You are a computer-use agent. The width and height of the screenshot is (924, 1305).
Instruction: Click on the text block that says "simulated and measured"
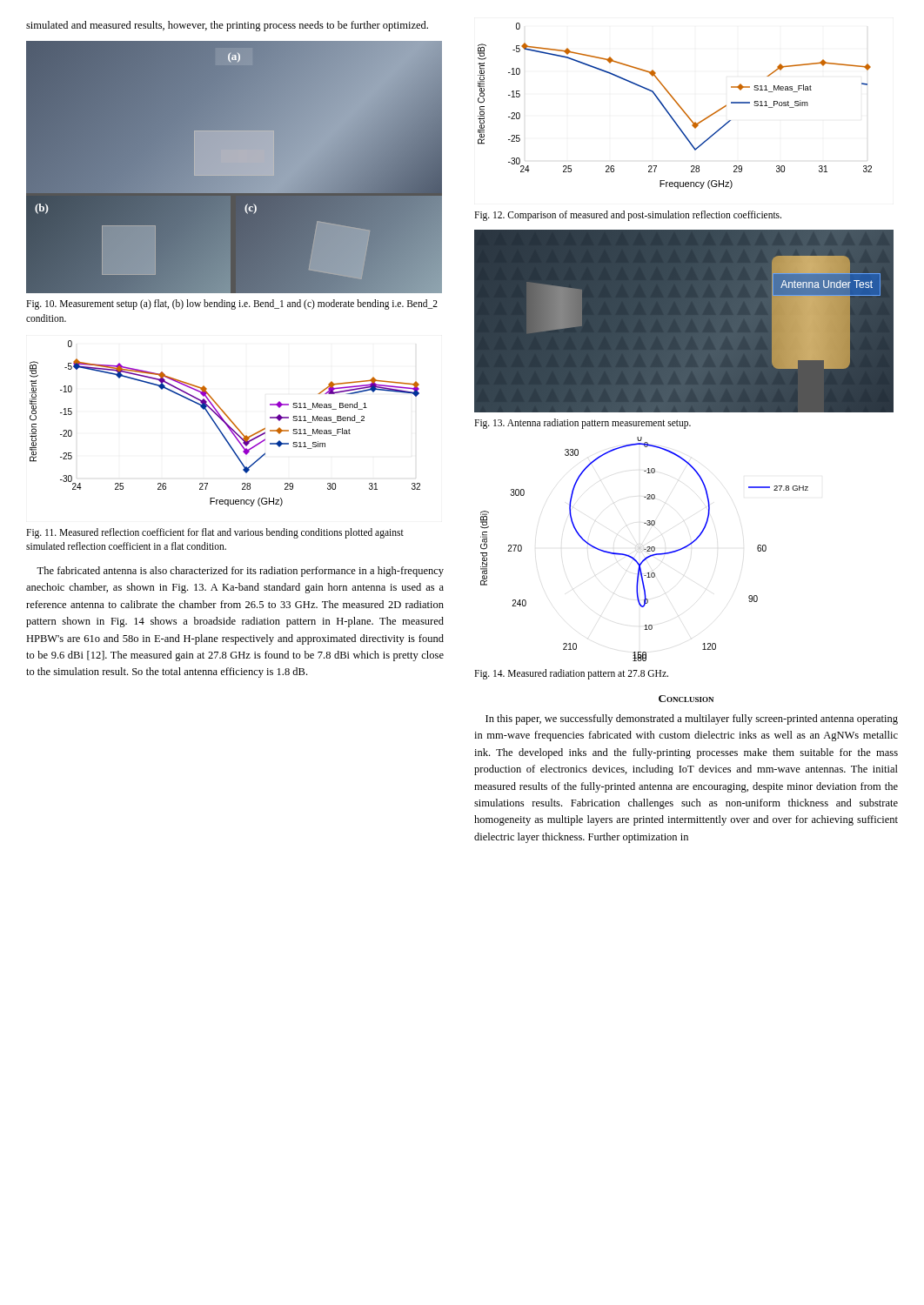pos(227,25)
